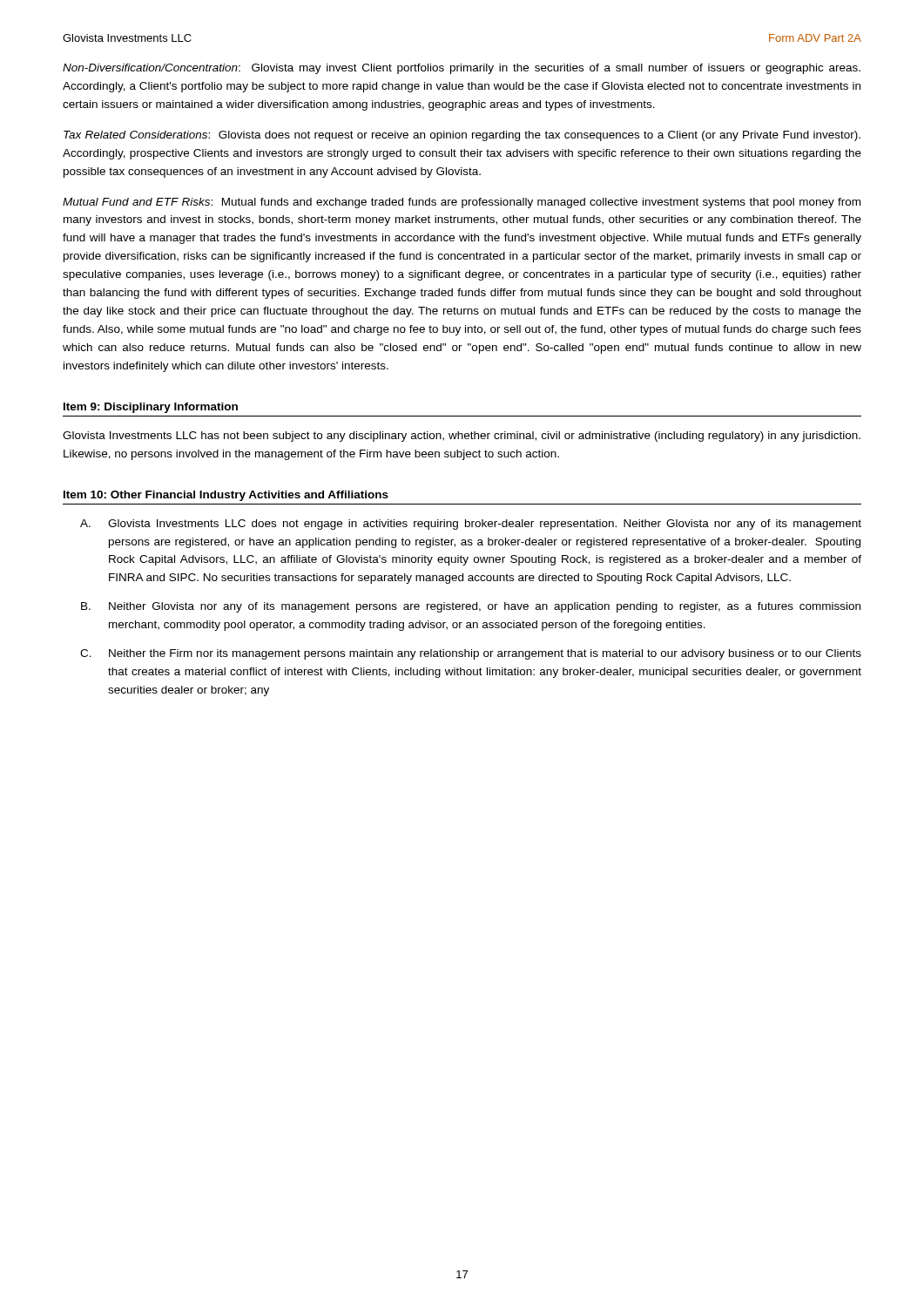Point to the section header beginning "Item 10: Other Financial"
This screenshot has width=924, height=1307.
click(x=226, y=494)
